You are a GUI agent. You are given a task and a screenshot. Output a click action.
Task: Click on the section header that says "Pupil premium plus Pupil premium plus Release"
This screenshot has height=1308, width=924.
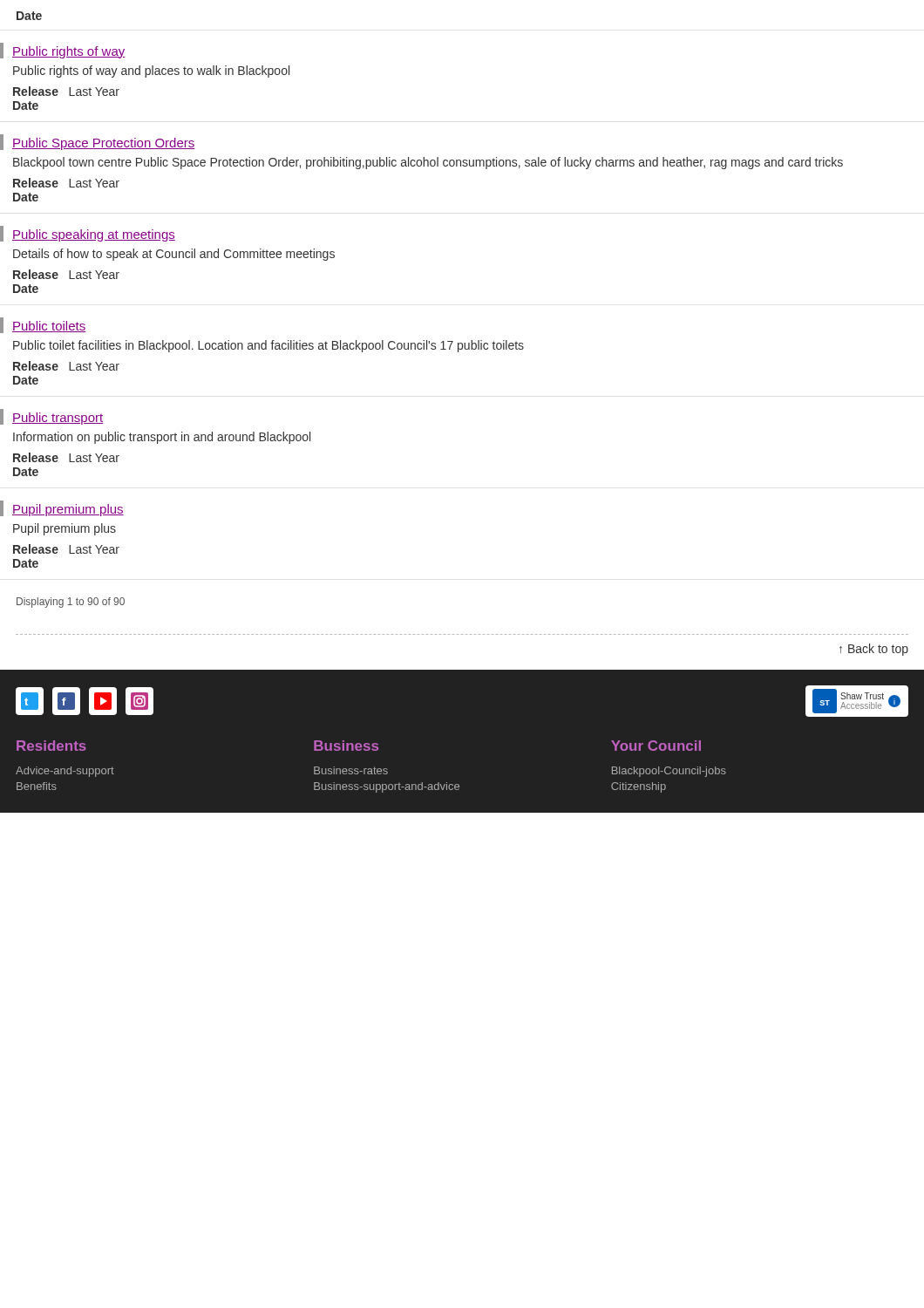(x=62, y=508)
